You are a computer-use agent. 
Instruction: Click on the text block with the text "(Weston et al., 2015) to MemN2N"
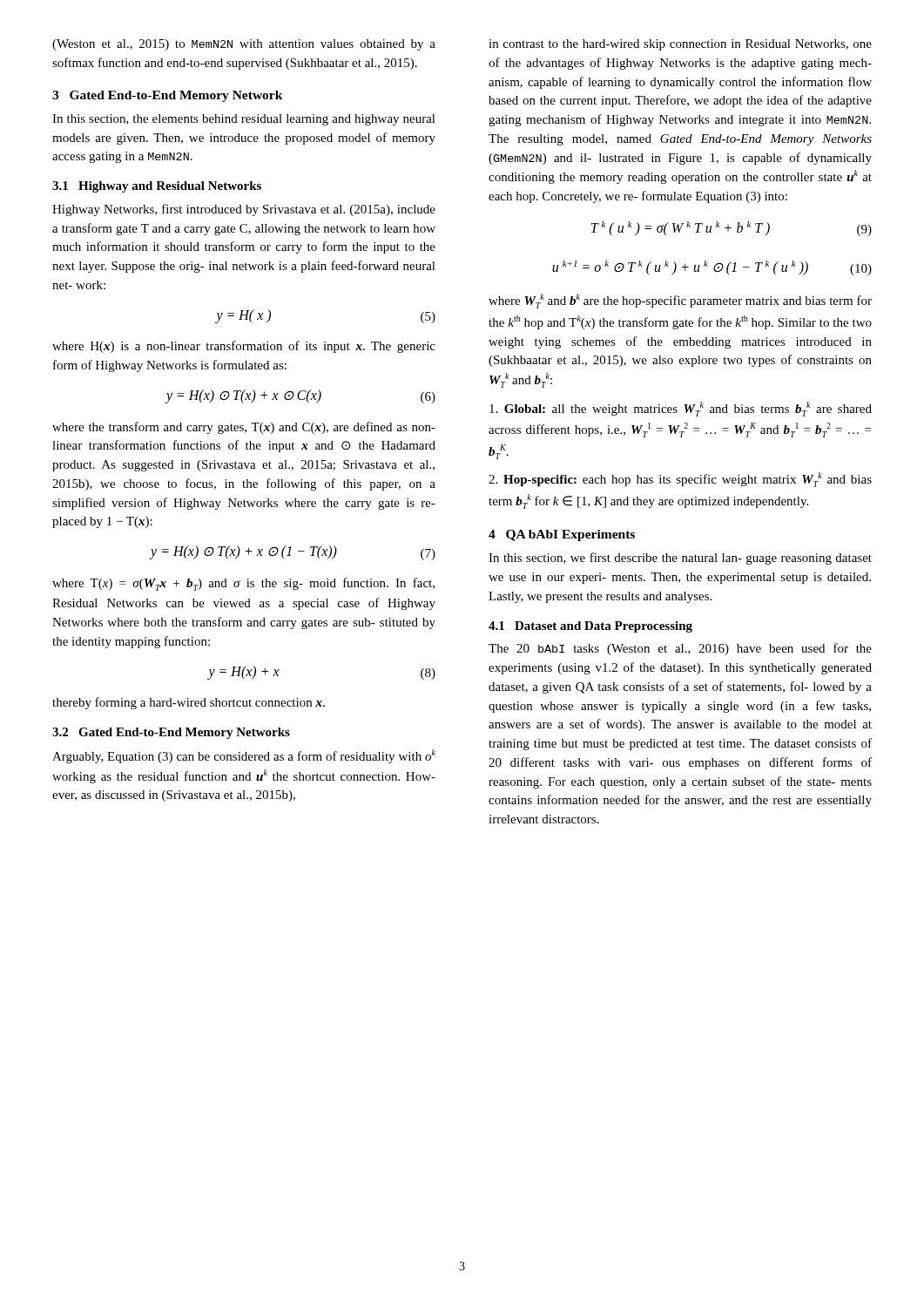point(244,54)
